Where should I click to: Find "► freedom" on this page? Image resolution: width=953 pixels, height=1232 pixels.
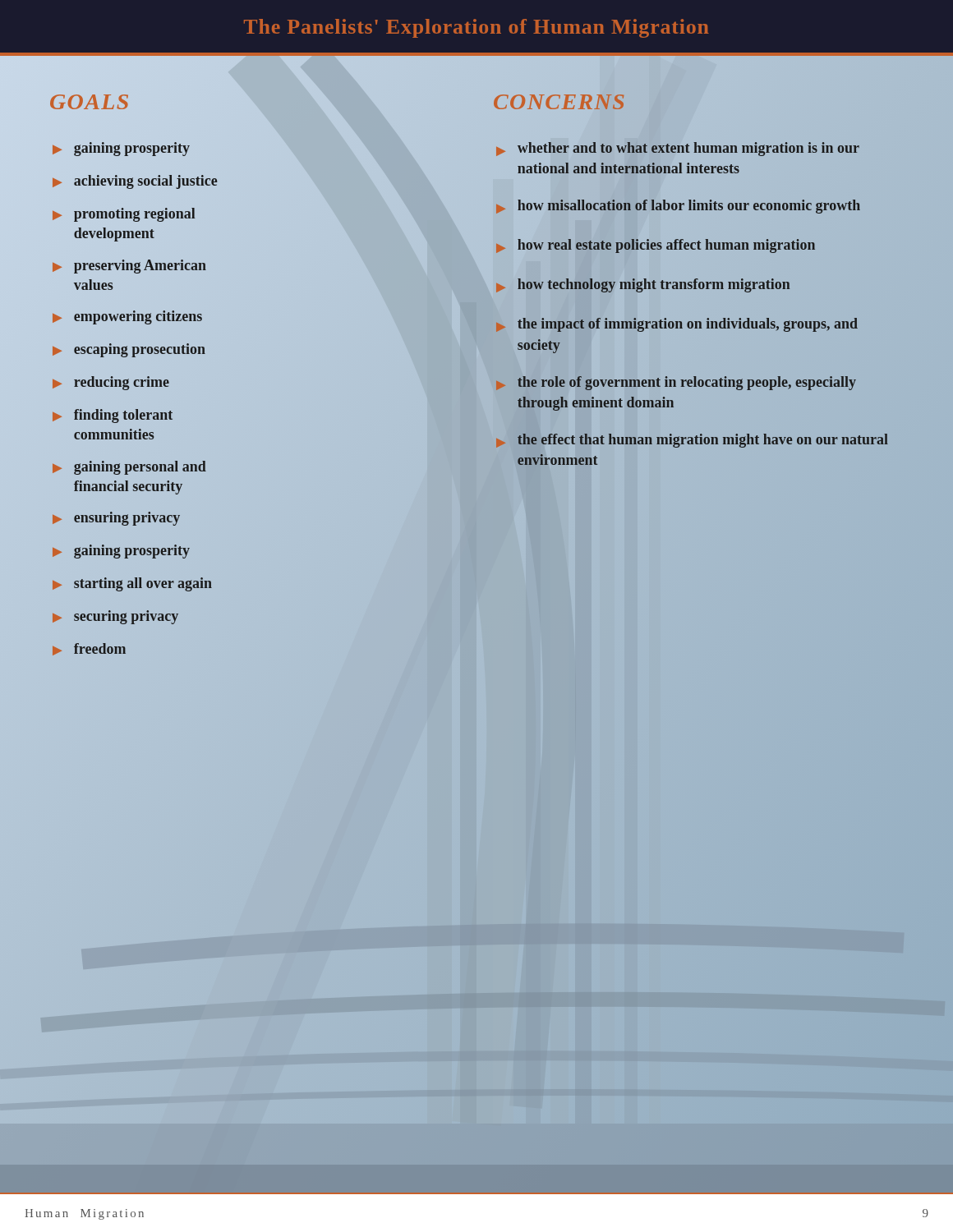pyautogui.click(x=88, y=650)
